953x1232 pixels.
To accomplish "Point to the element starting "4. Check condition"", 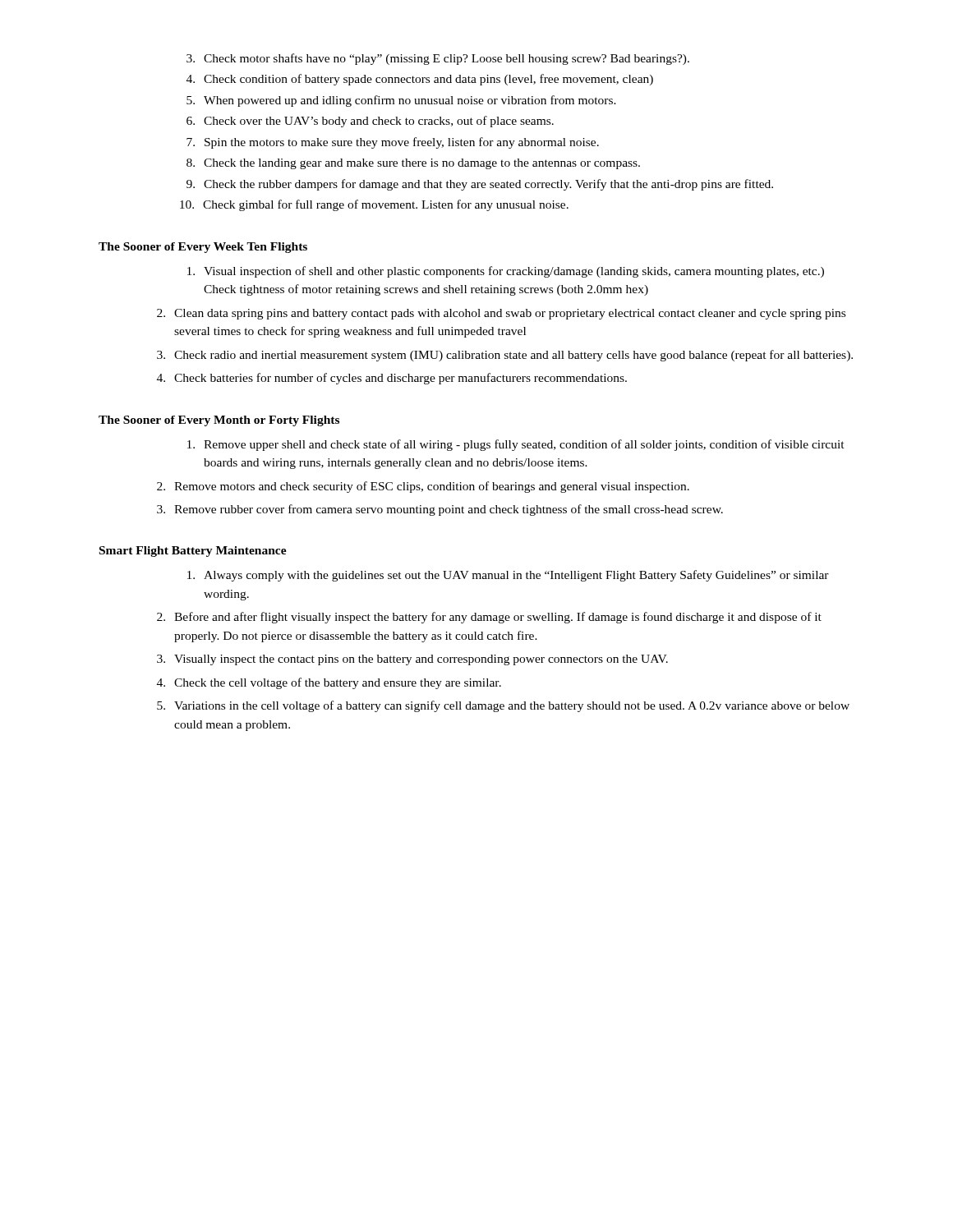I will point(509,79).
